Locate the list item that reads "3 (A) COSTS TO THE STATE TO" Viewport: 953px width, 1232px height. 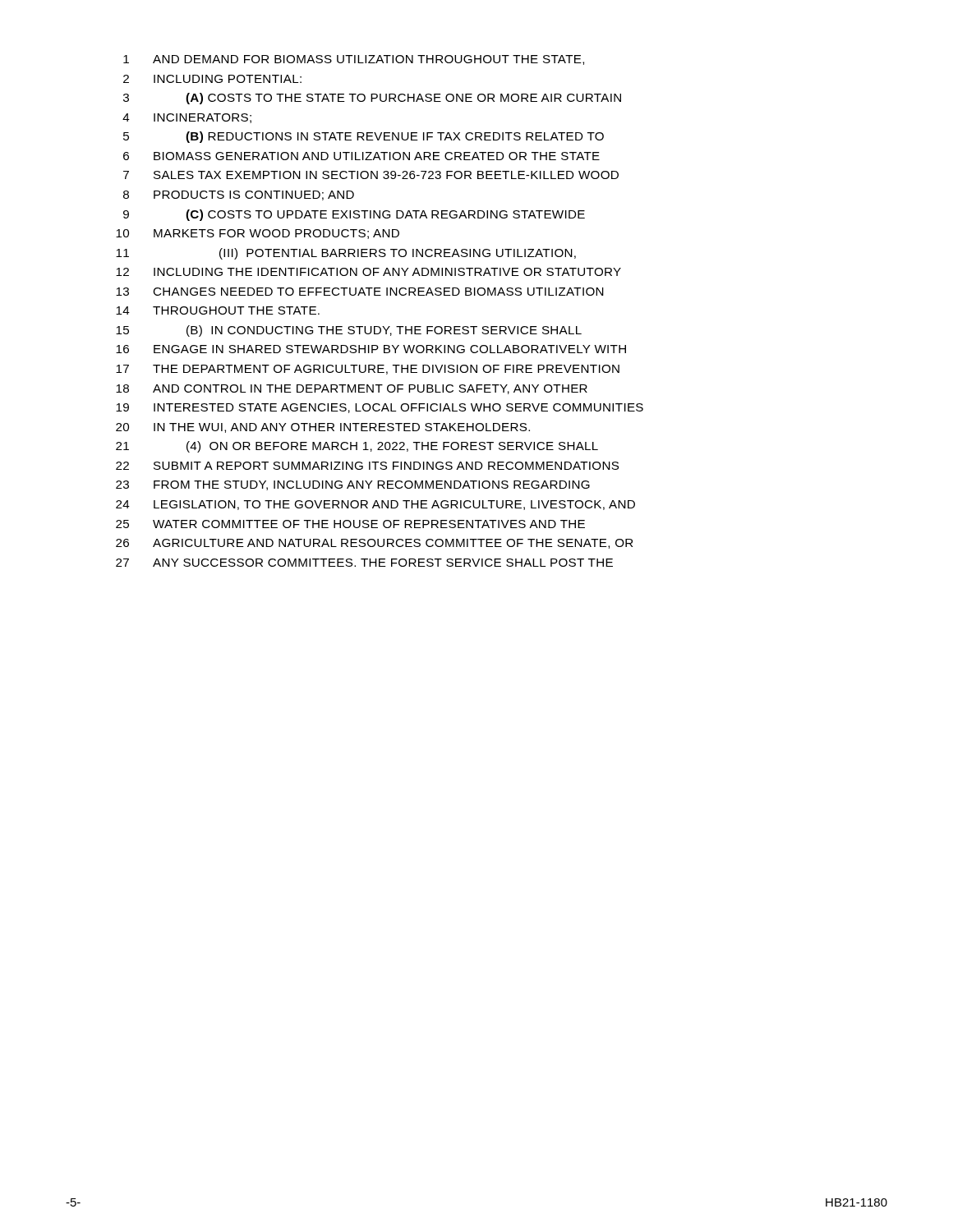[493, 98]
